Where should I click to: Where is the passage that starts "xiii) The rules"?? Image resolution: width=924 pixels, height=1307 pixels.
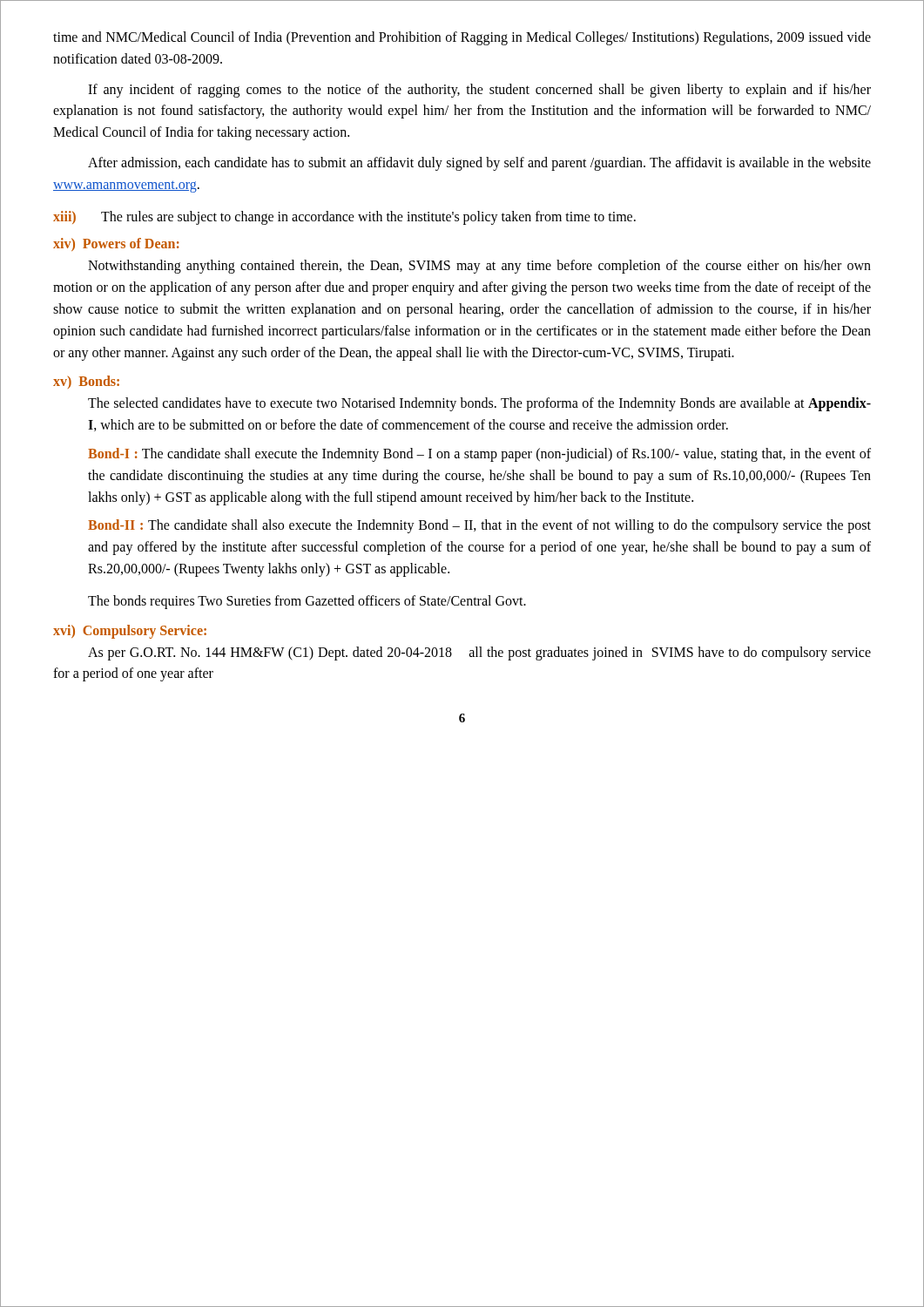[462, 217]
